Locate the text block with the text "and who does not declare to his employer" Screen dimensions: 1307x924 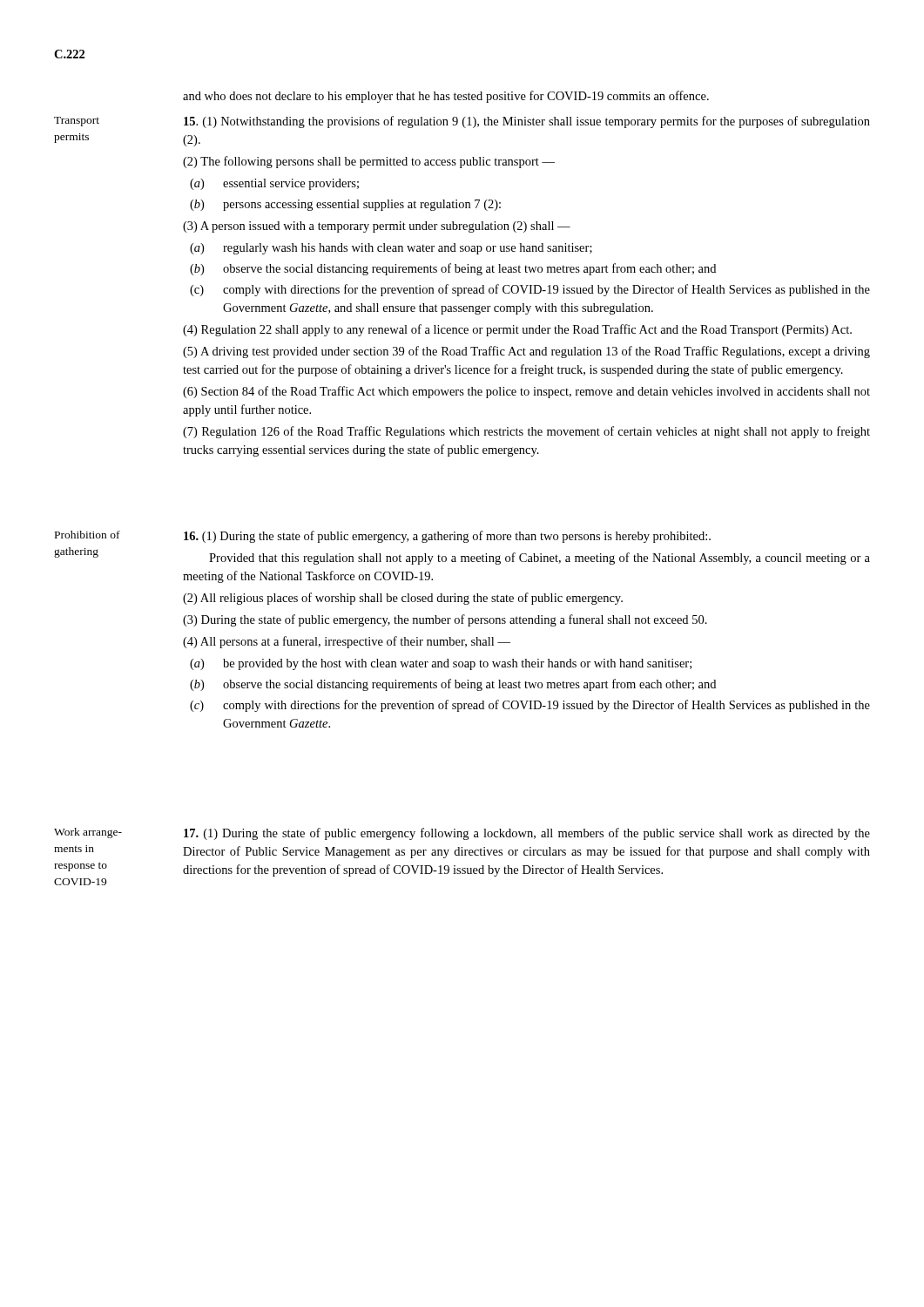pos(553,96)
